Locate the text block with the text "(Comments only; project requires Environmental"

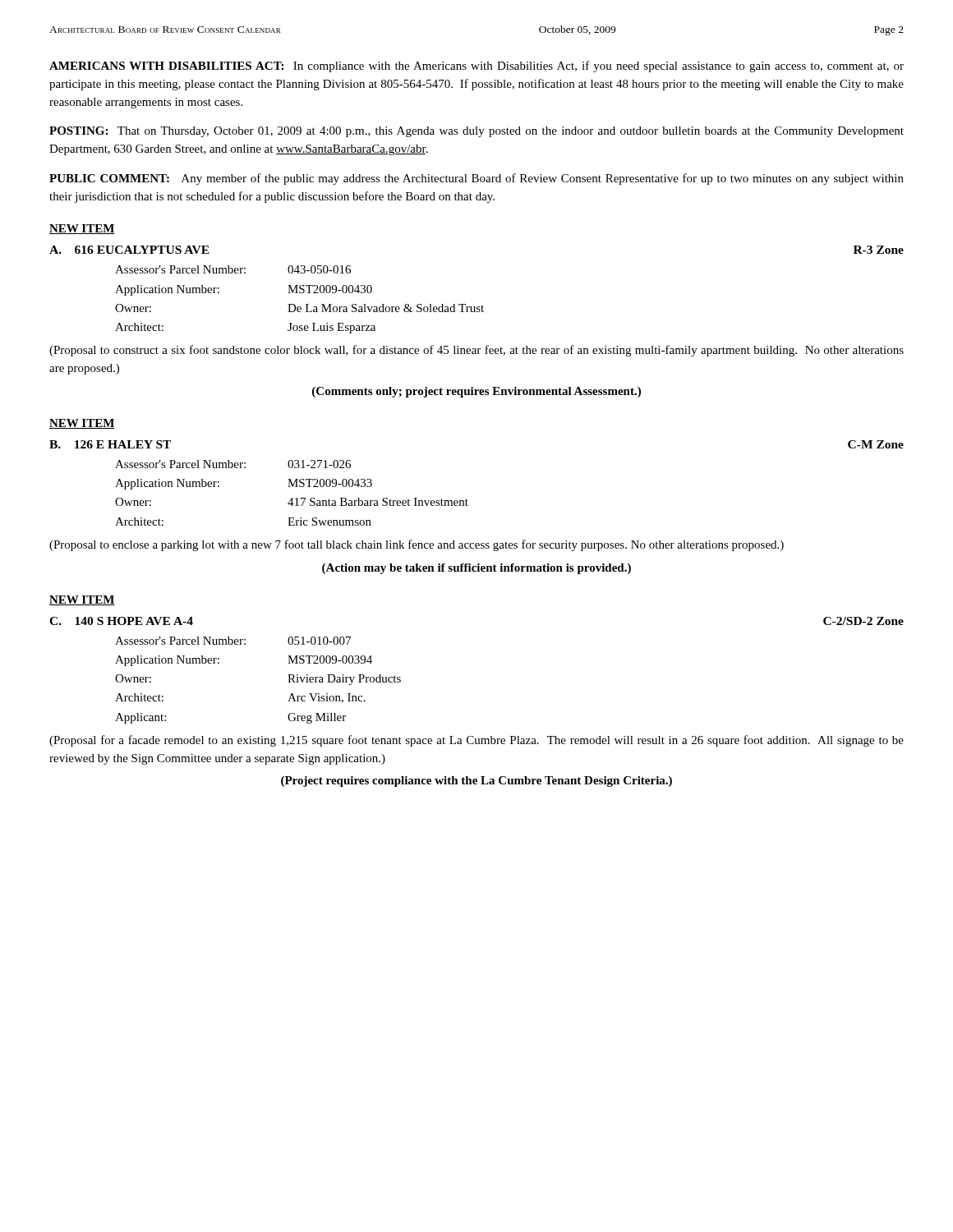[476, 391]
